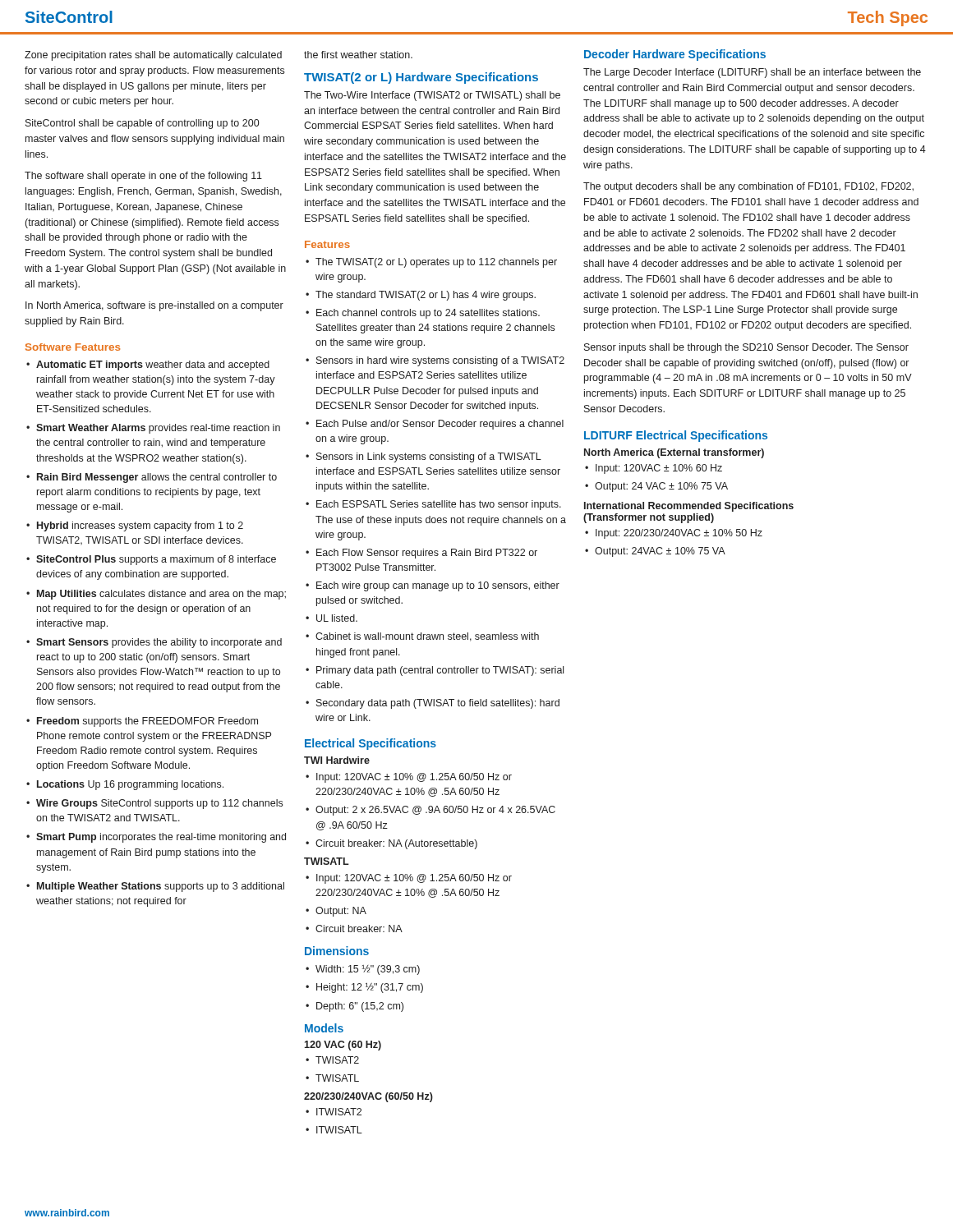Click on the region starting "Each wire group can manage up to"
This screenshot has width=953, height=1232.
point(437,593)
